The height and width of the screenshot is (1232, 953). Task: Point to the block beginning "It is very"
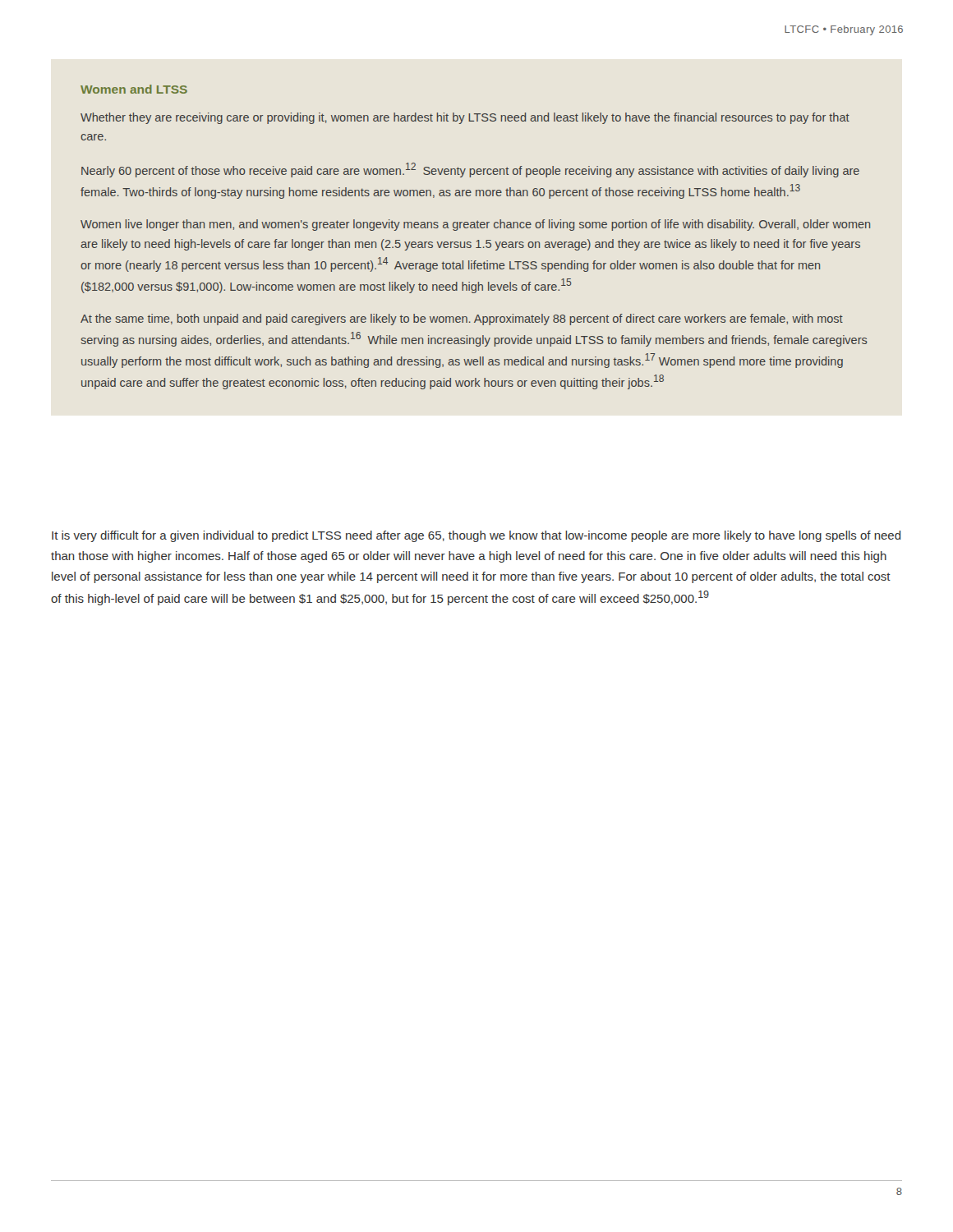pyautogui.click(x=476, y=567)
